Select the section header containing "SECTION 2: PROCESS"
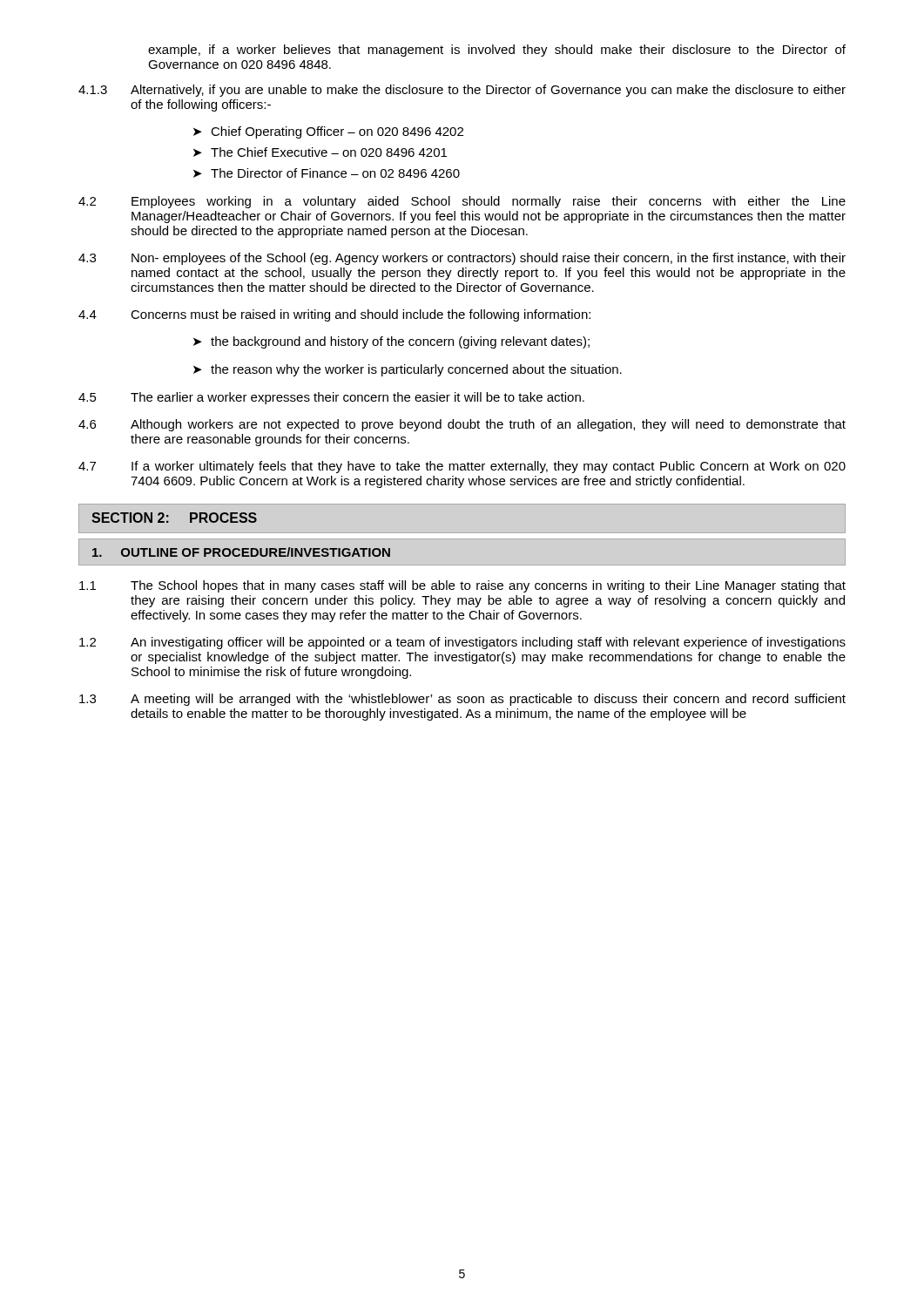Image resolution: width=924 pixels, height=1307 pixels. tap(174, 518)
